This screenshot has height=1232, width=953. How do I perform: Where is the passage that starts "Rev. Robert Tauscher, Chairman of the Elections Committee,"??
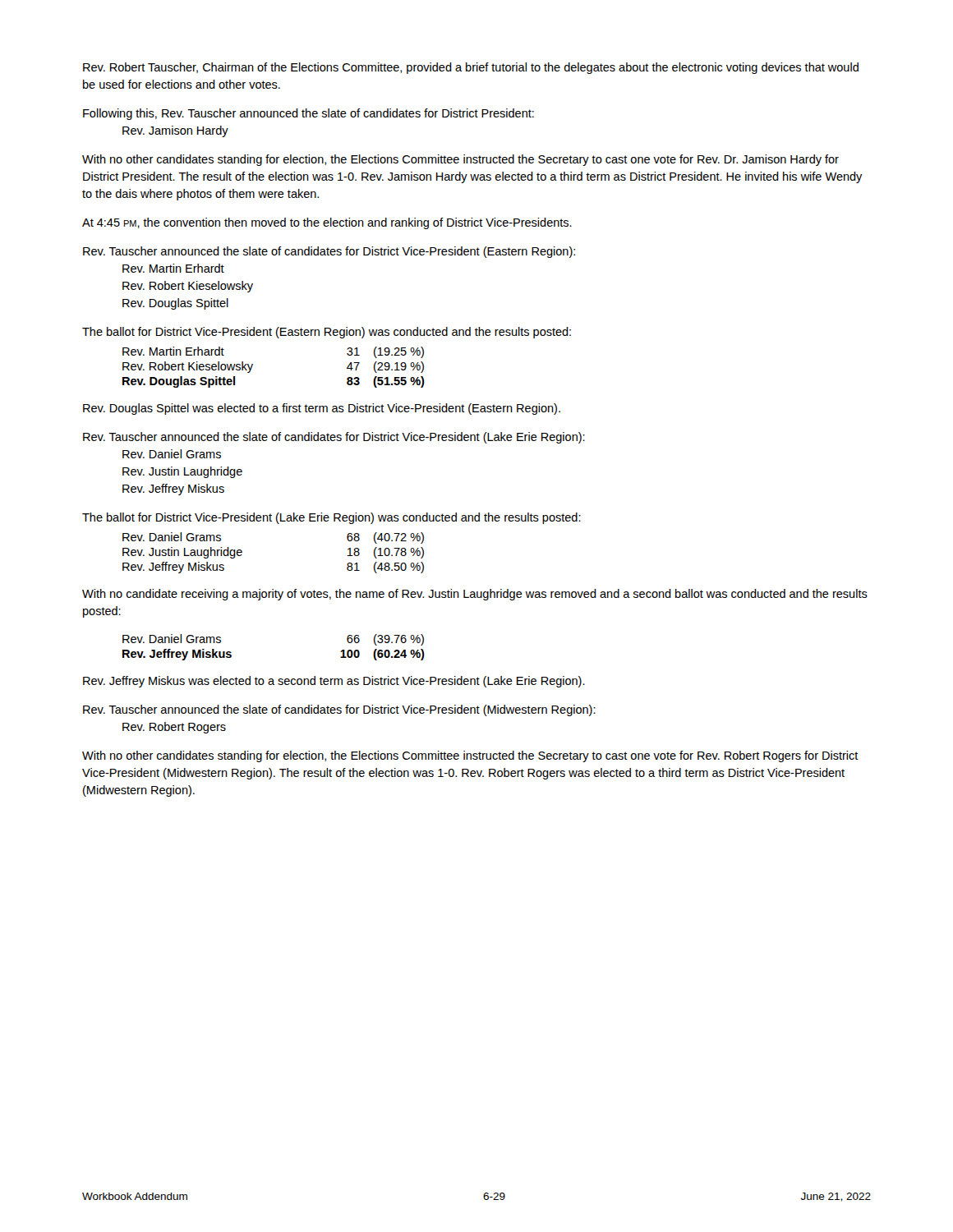point(471,76)
